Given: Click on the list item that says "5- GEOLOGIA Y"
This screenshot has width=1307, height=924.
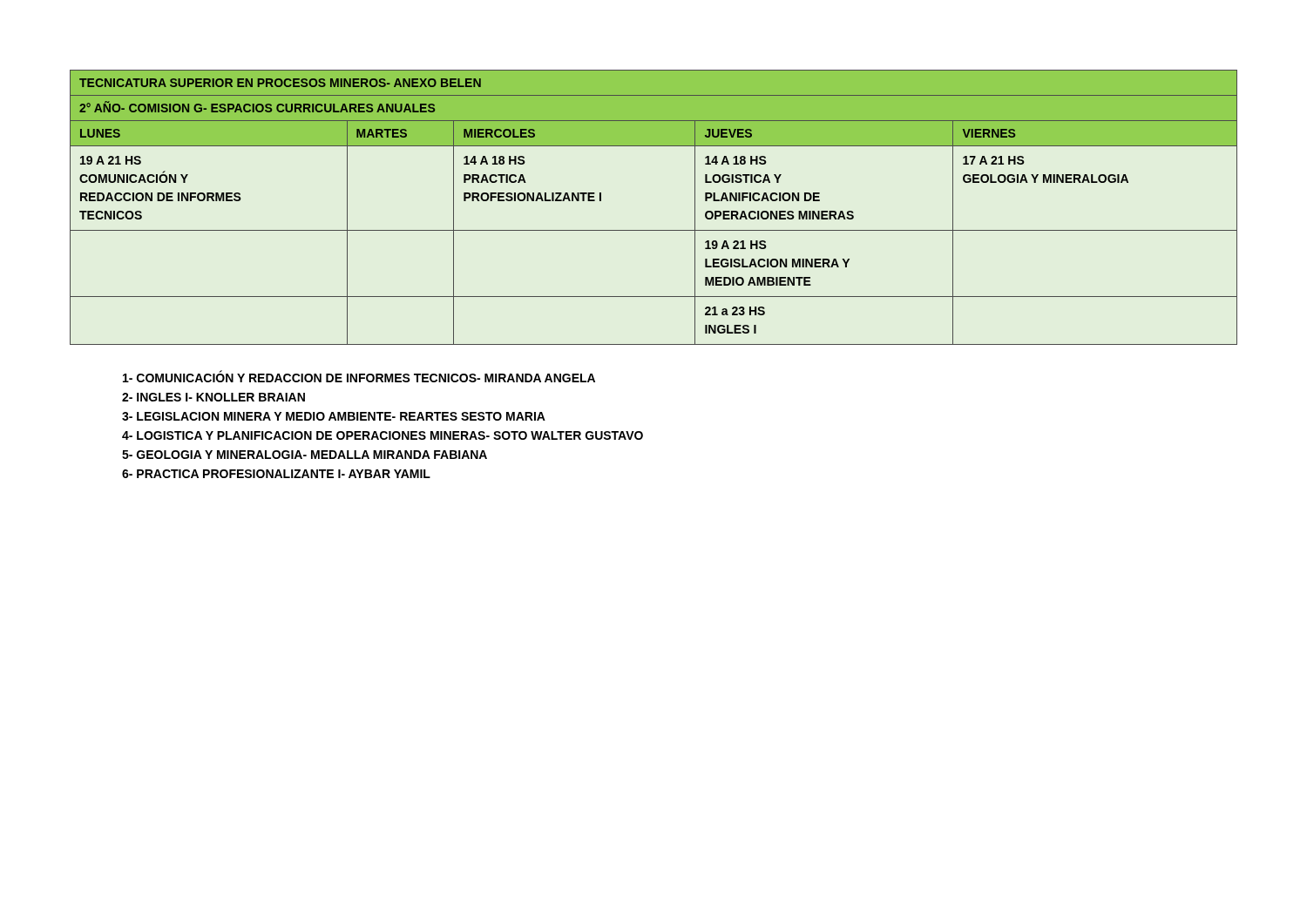Looking at the screenshot, I should pyautogui.click(x=305, y=455).
